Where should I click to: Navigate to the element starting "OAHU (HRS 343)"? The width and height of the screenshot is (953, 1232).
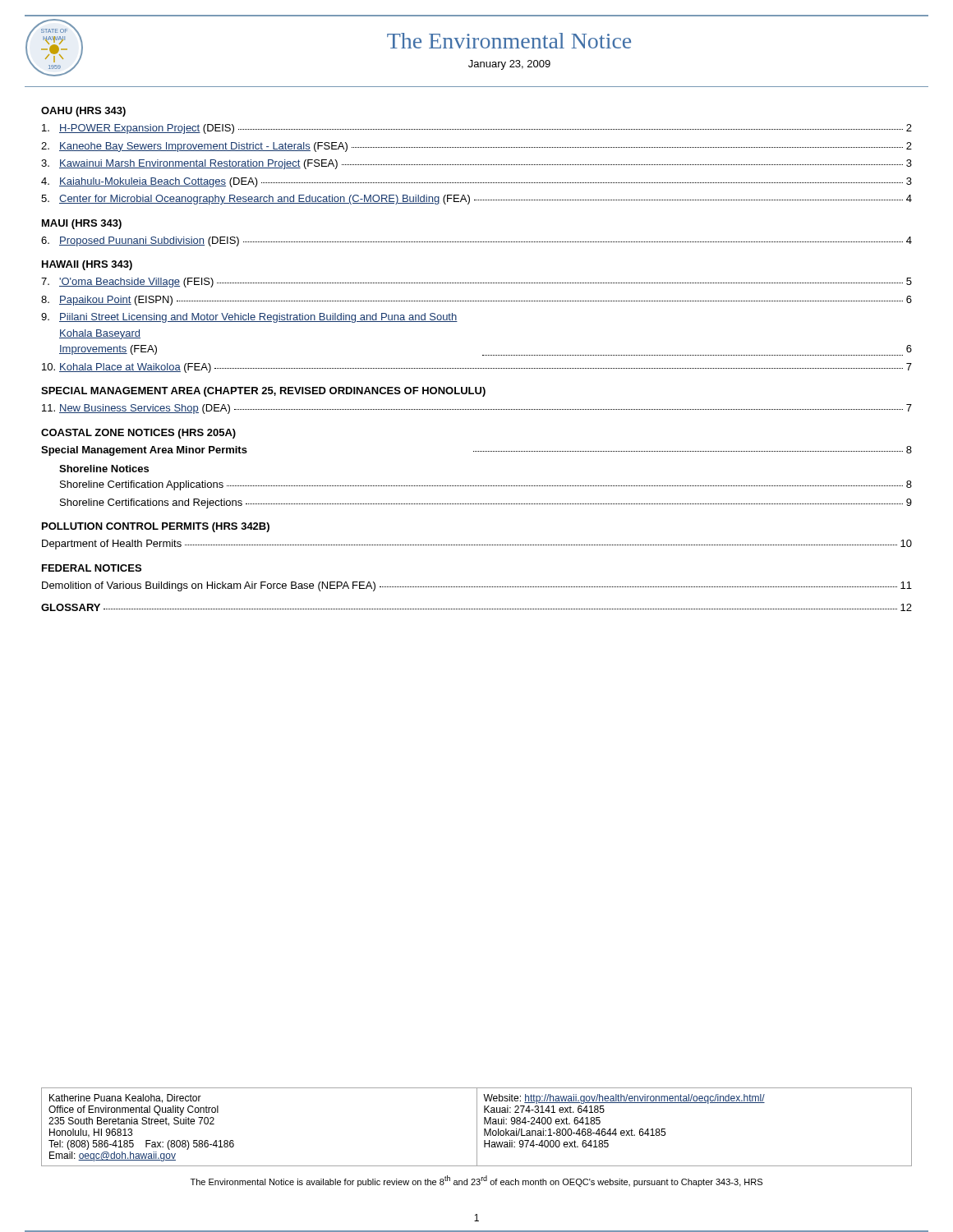click(x=84, y=111)
